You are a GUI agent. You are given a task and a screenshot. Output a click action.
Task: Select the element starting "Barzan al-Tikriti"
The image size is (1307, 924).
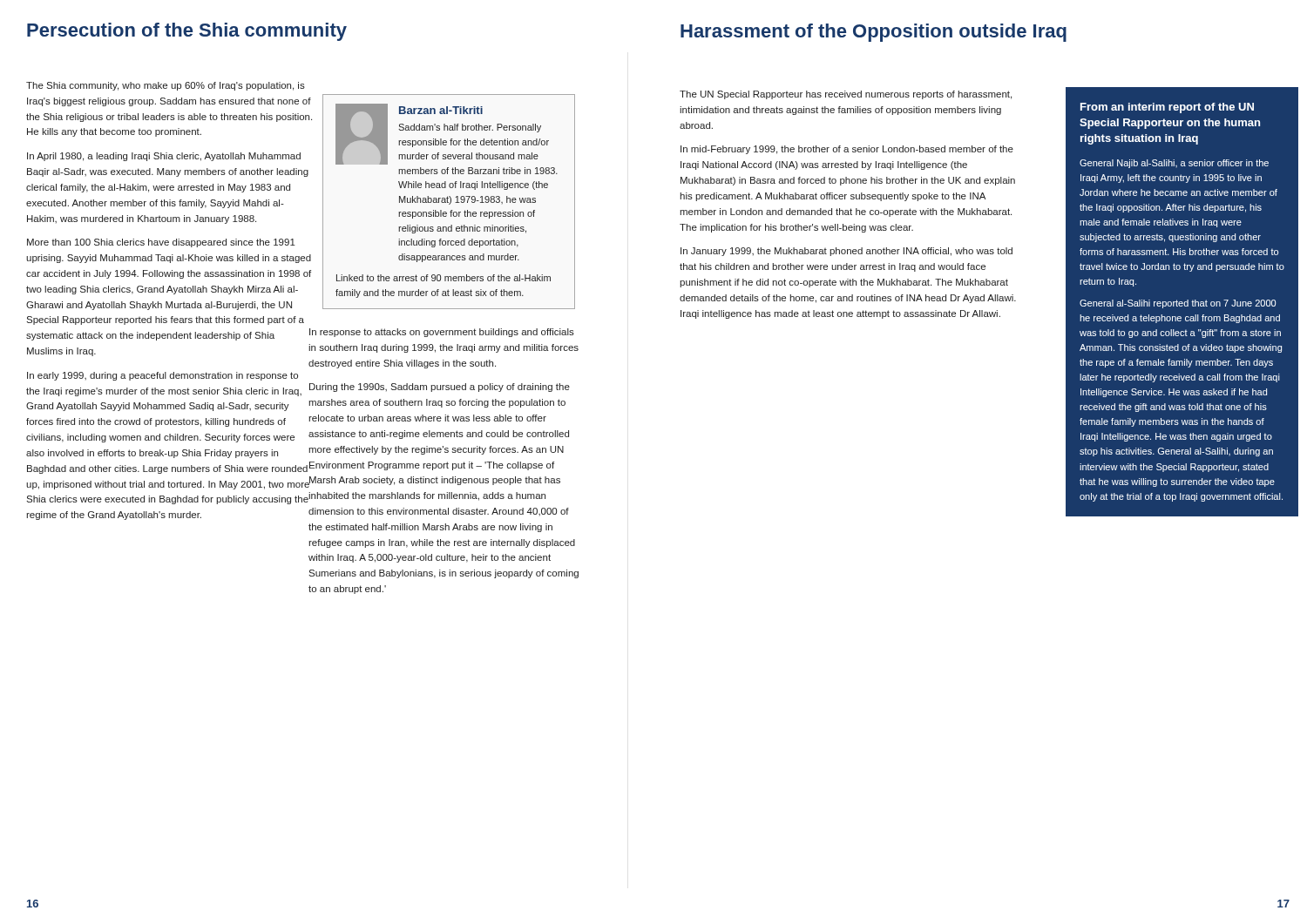441,110
